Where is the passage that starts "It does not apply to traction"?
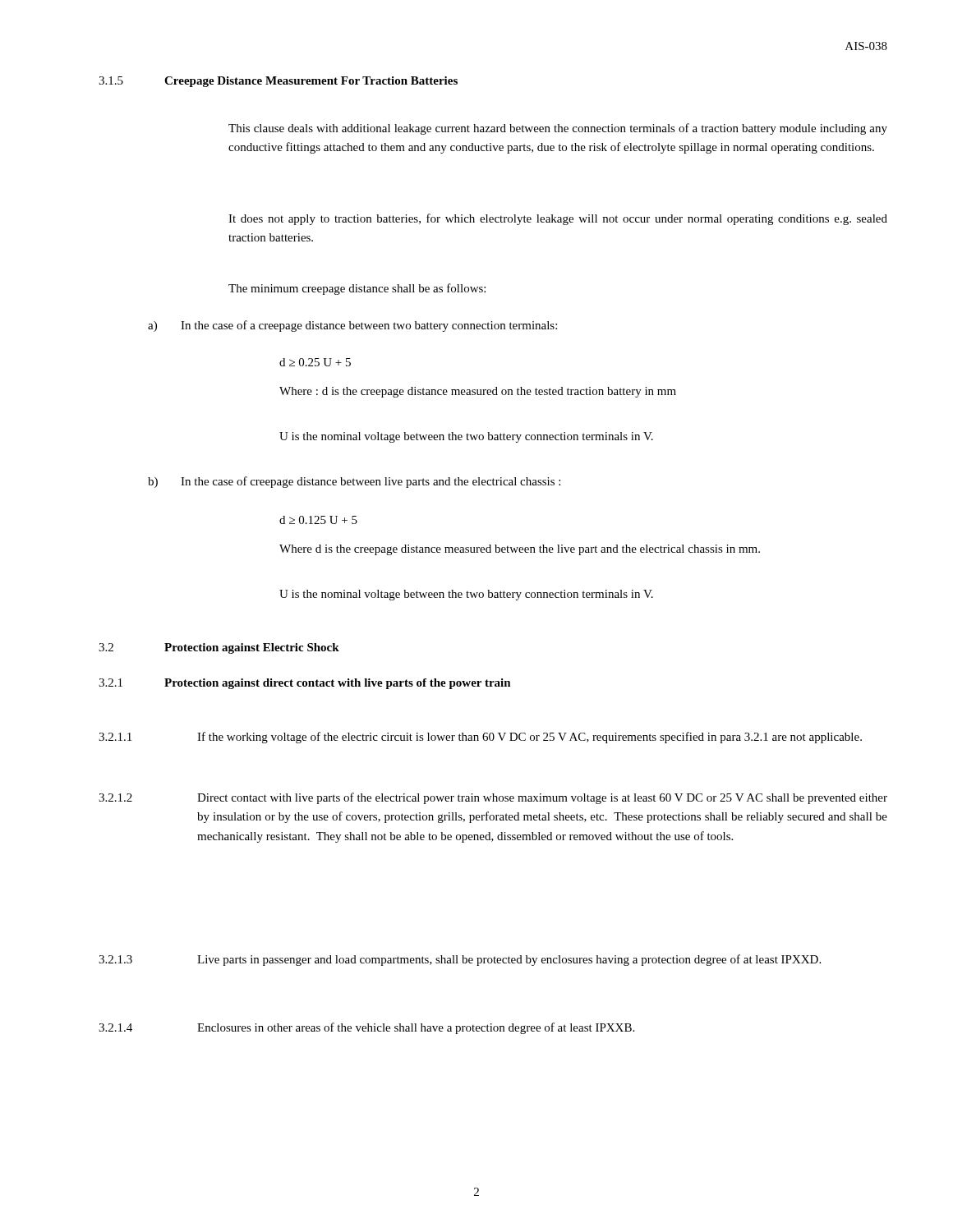Viewport: 953px width, 1232px height. pos(558,228)
